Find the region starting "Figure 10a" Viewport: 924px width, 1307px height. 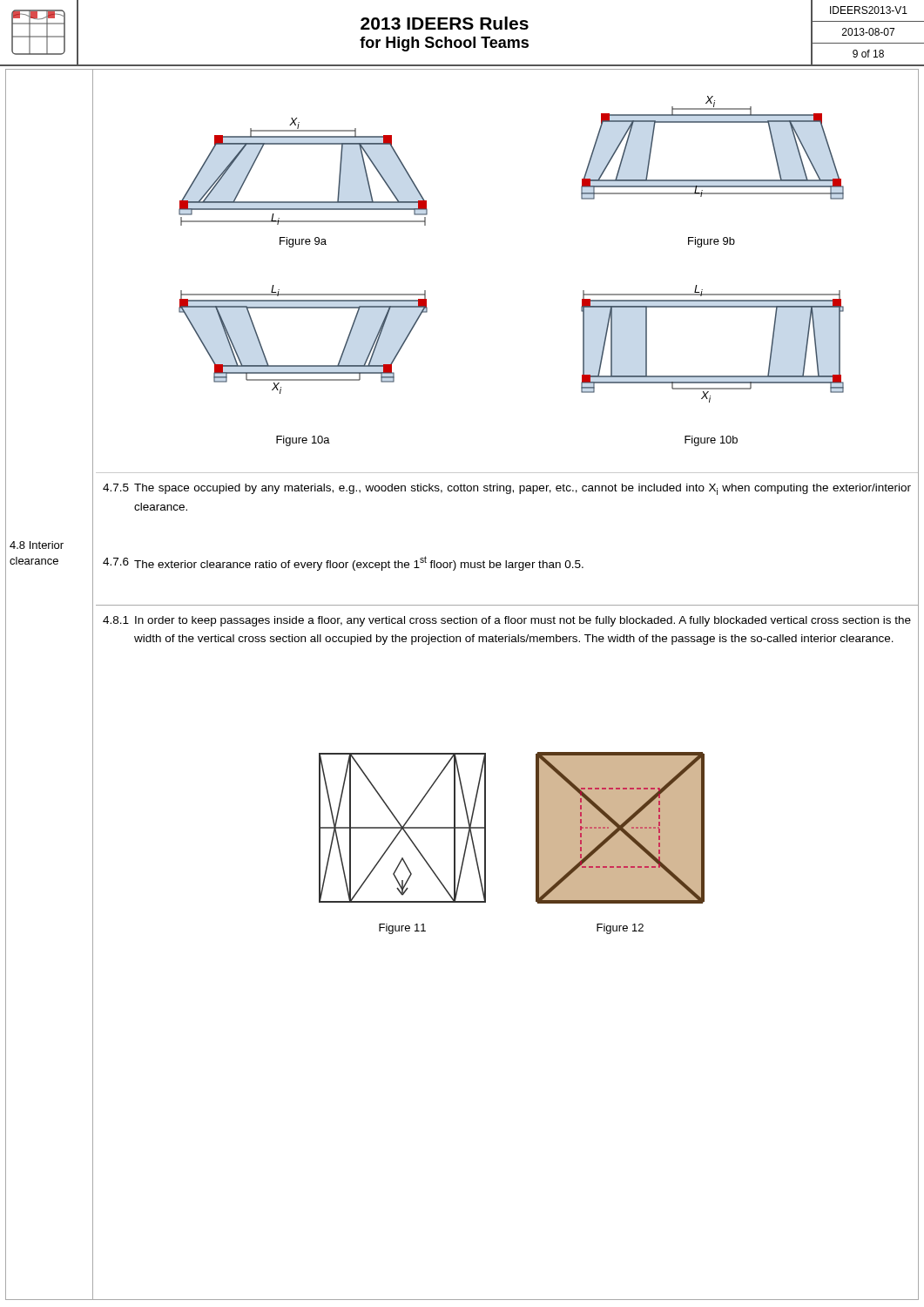303,440
